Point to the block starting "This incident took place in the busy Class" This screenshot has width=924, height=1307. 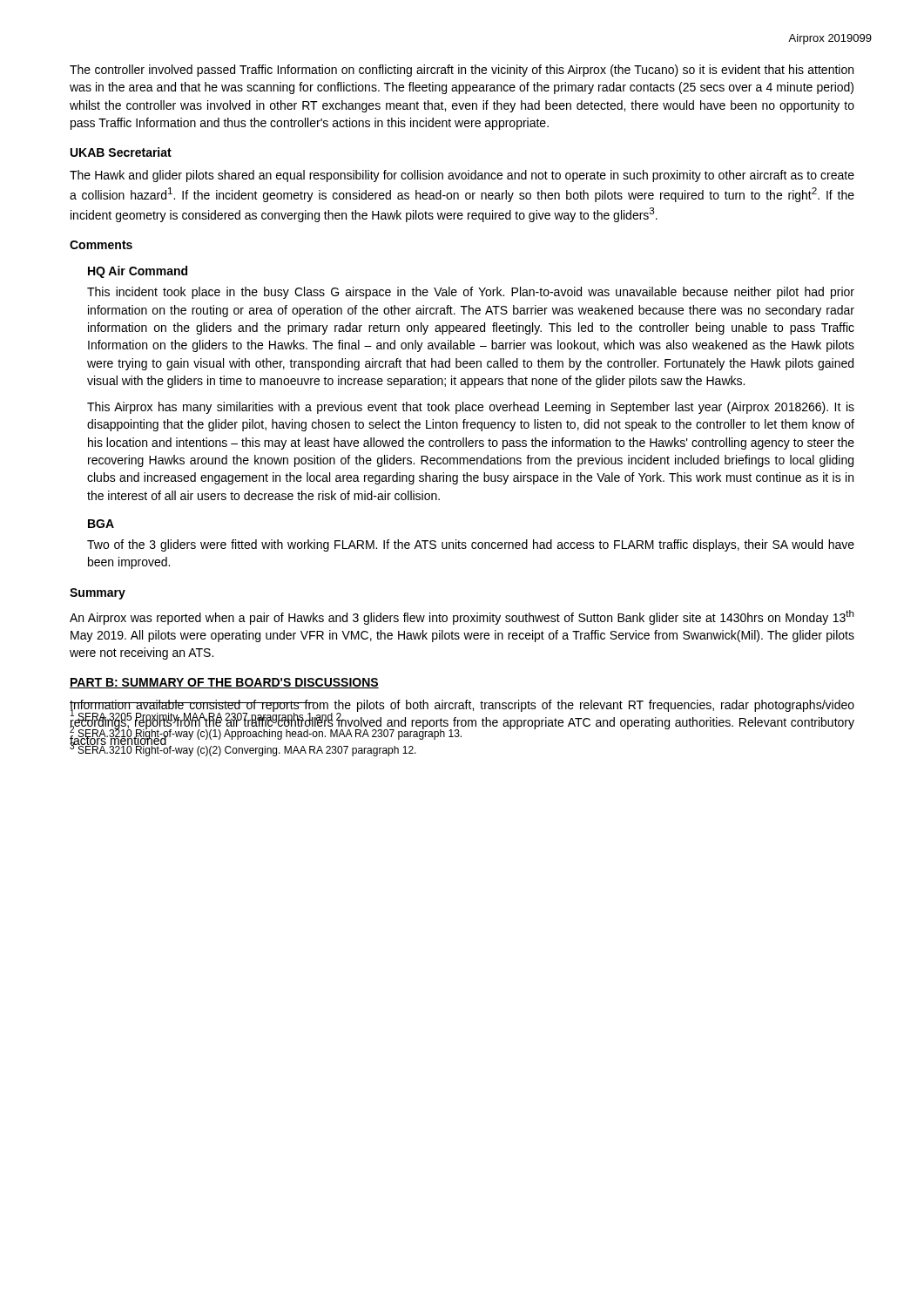(x=471, y=337)
